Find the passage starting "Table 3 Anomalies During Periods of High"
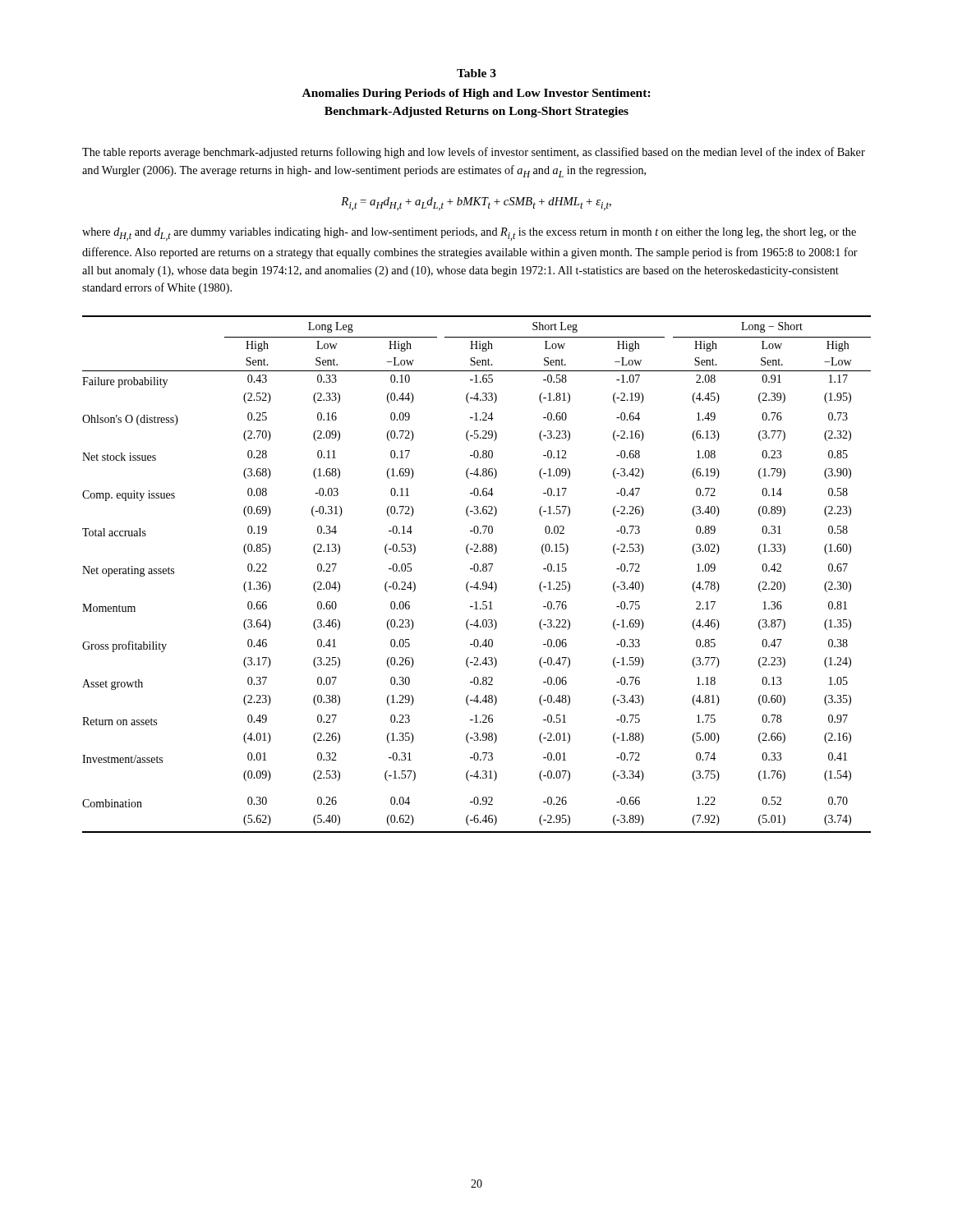This screenshot has height=1232, width=953. (x=476, y=93)
